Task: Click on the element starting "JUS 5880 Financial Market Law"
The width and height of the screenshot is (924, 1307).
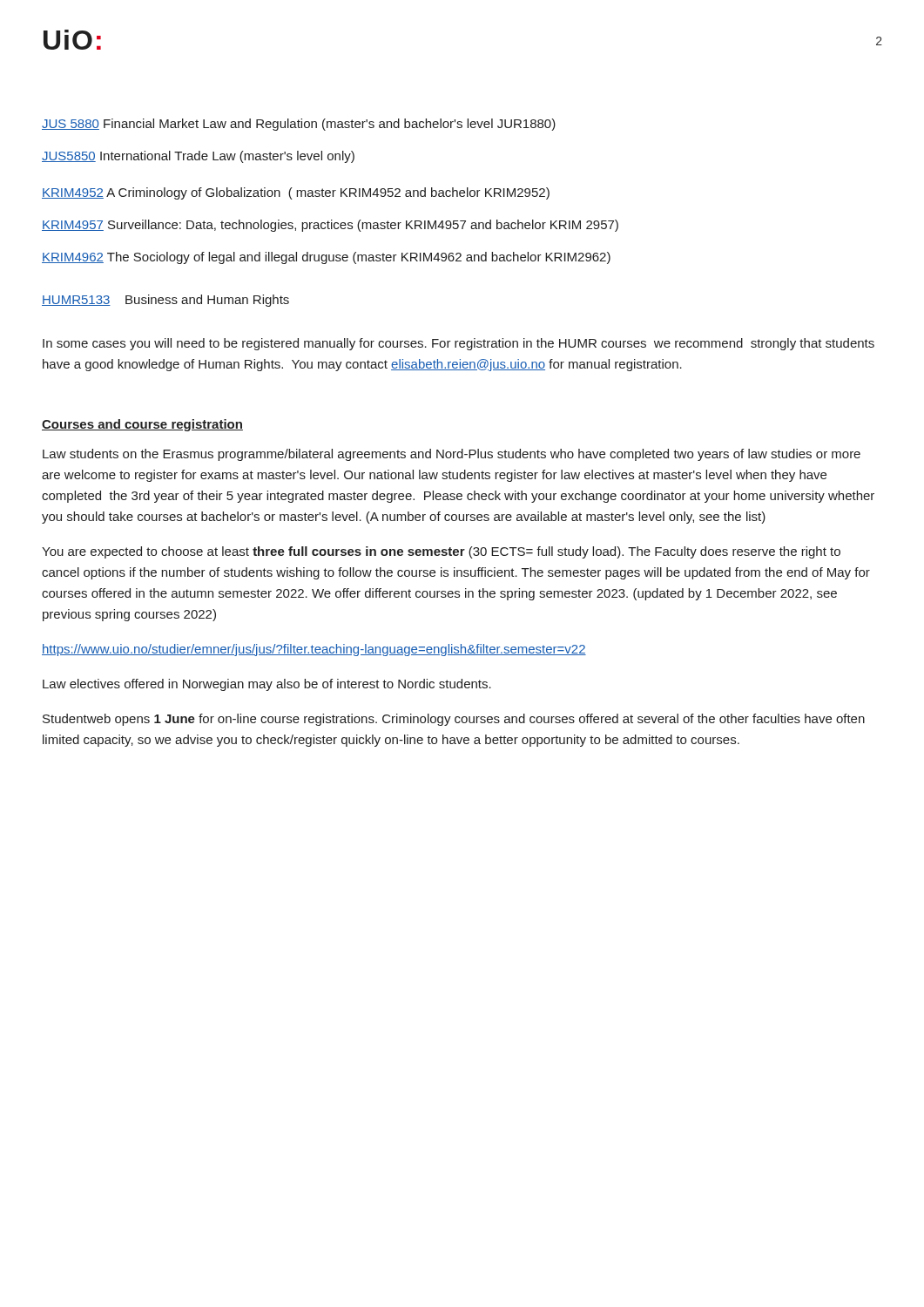Action: pyautogui.click(x=299, y=123)
